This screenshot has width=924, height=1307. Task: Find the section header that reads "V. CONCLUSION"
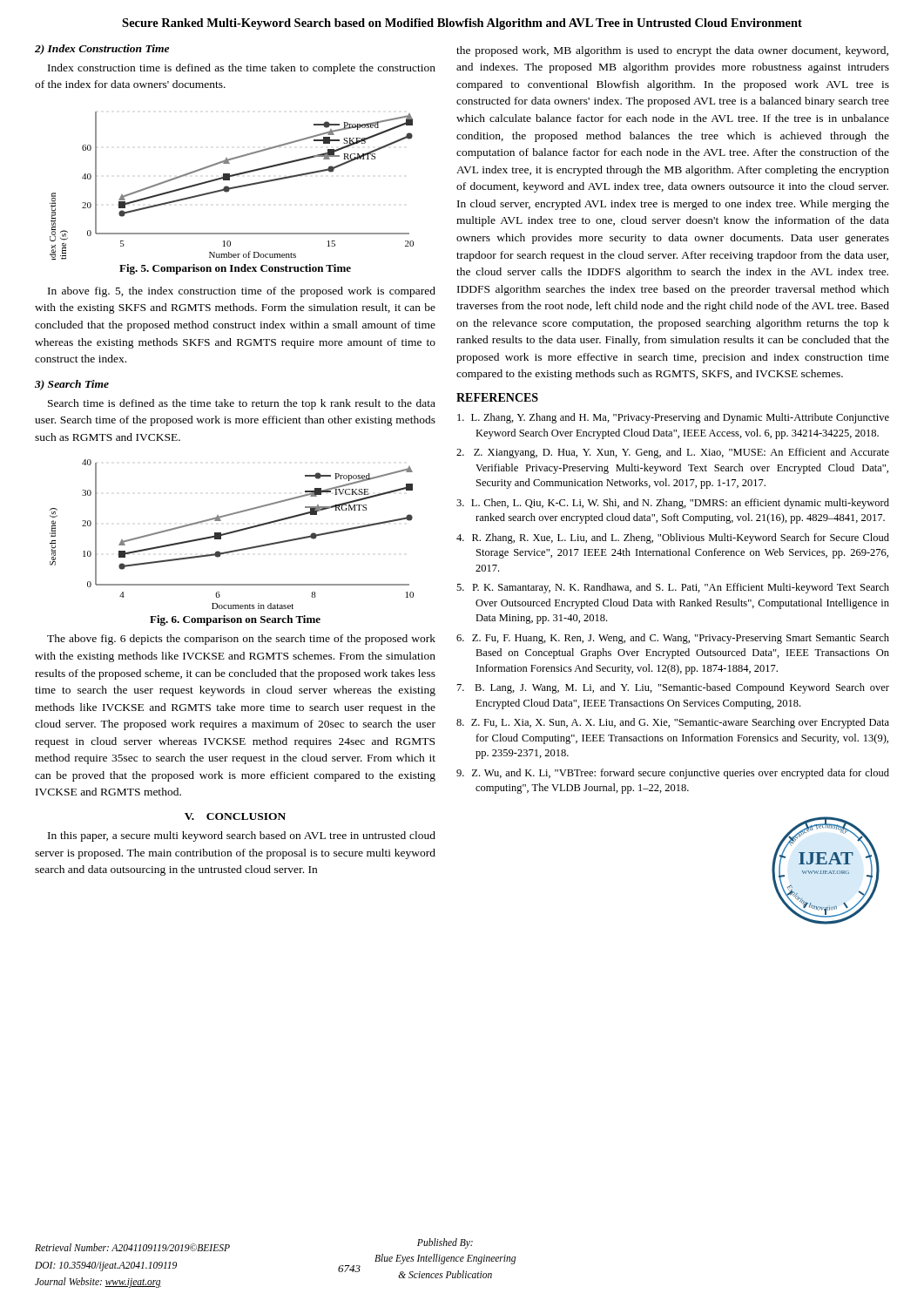(x=235, y=816)
